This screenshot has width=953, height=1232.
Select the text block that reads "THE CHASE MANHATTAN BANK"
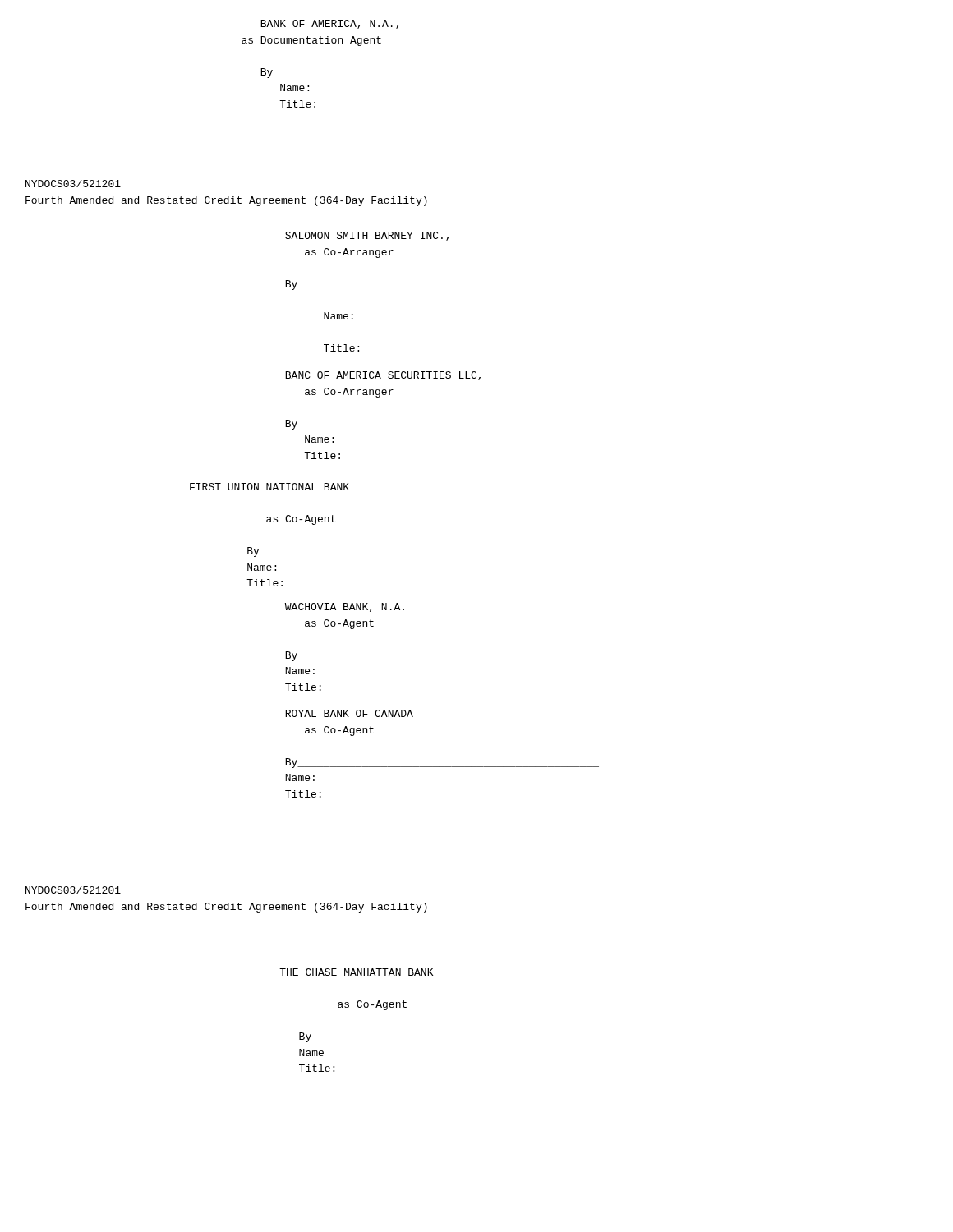coord(356,972)
